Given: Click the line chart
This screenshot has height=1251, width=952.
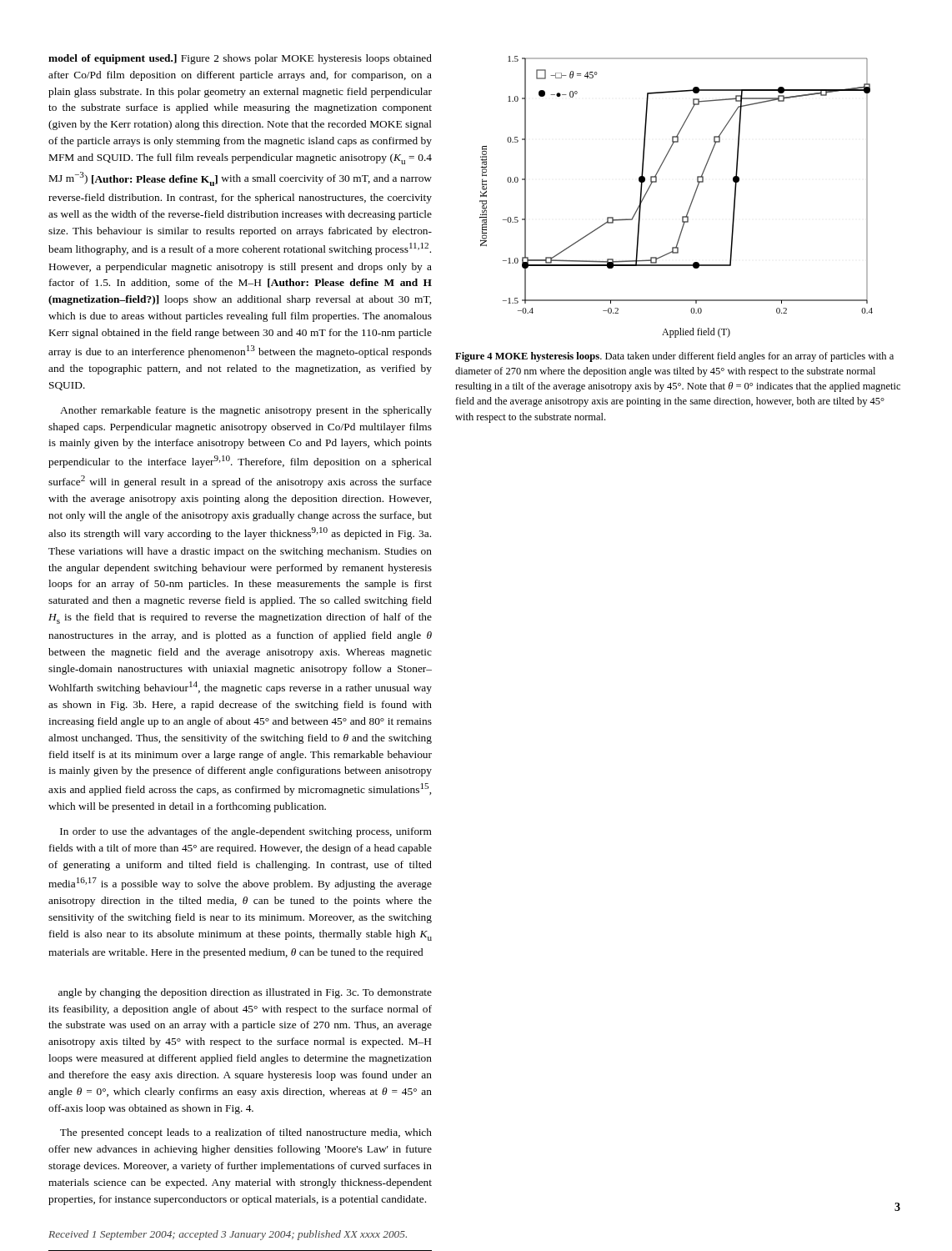Looking at the screenshot, I should click(x=679, y=196).
